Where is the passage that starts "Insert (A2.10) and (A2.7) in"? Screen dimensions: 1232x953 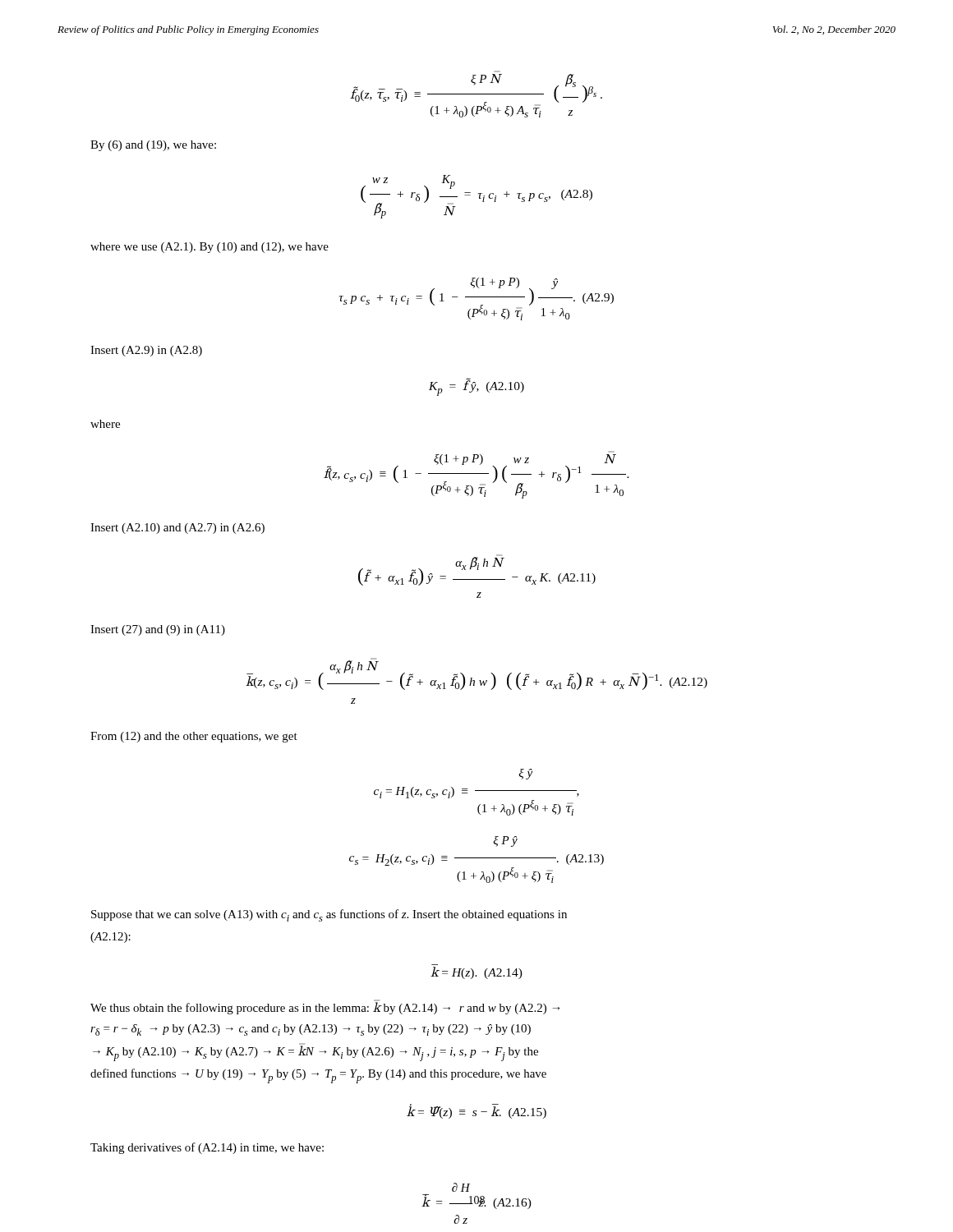pyautogui.click(x=178, y=527)
